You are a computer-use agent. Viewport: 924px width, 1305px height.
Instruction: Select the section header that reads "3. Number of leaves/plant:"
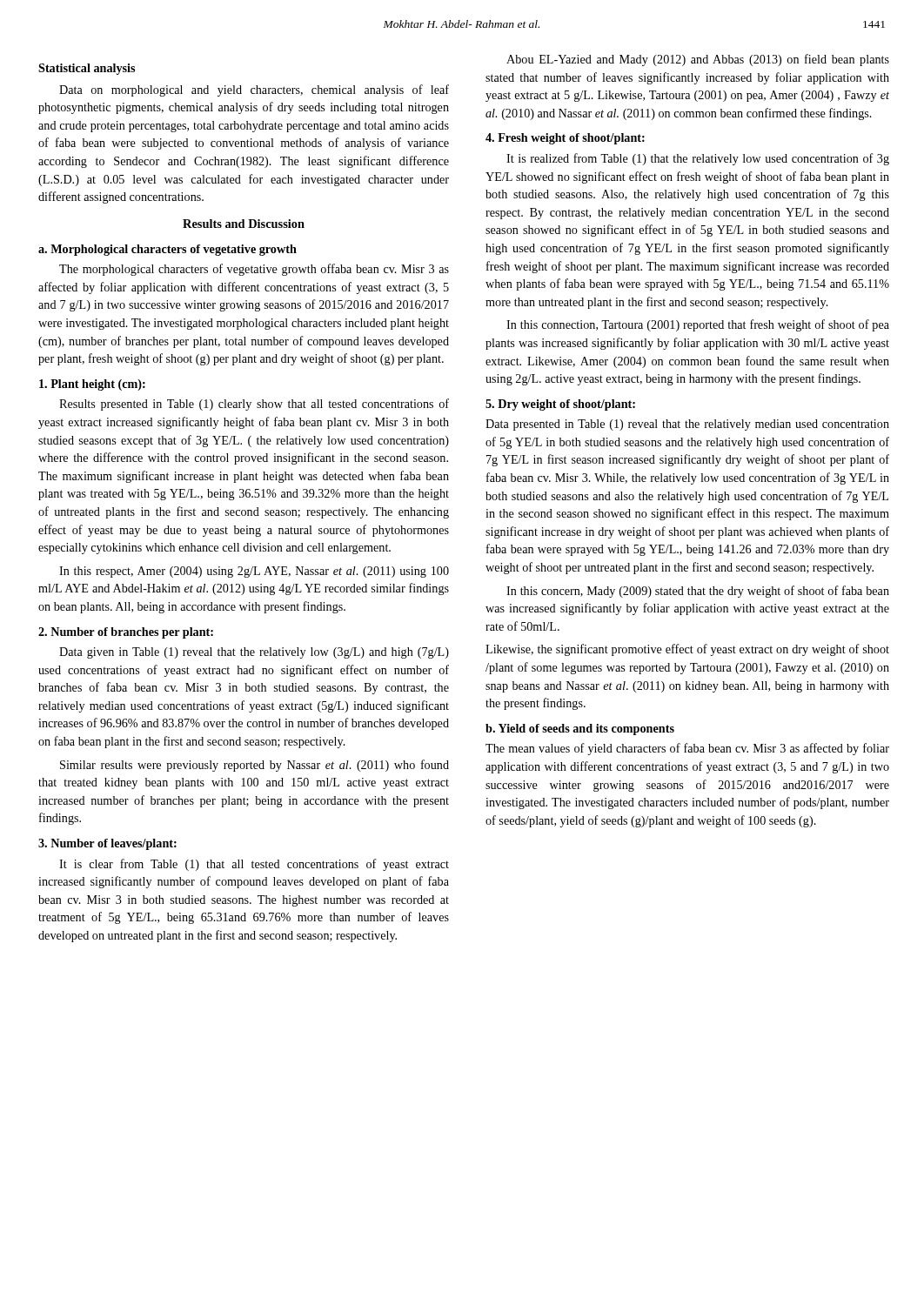(108, 843)
